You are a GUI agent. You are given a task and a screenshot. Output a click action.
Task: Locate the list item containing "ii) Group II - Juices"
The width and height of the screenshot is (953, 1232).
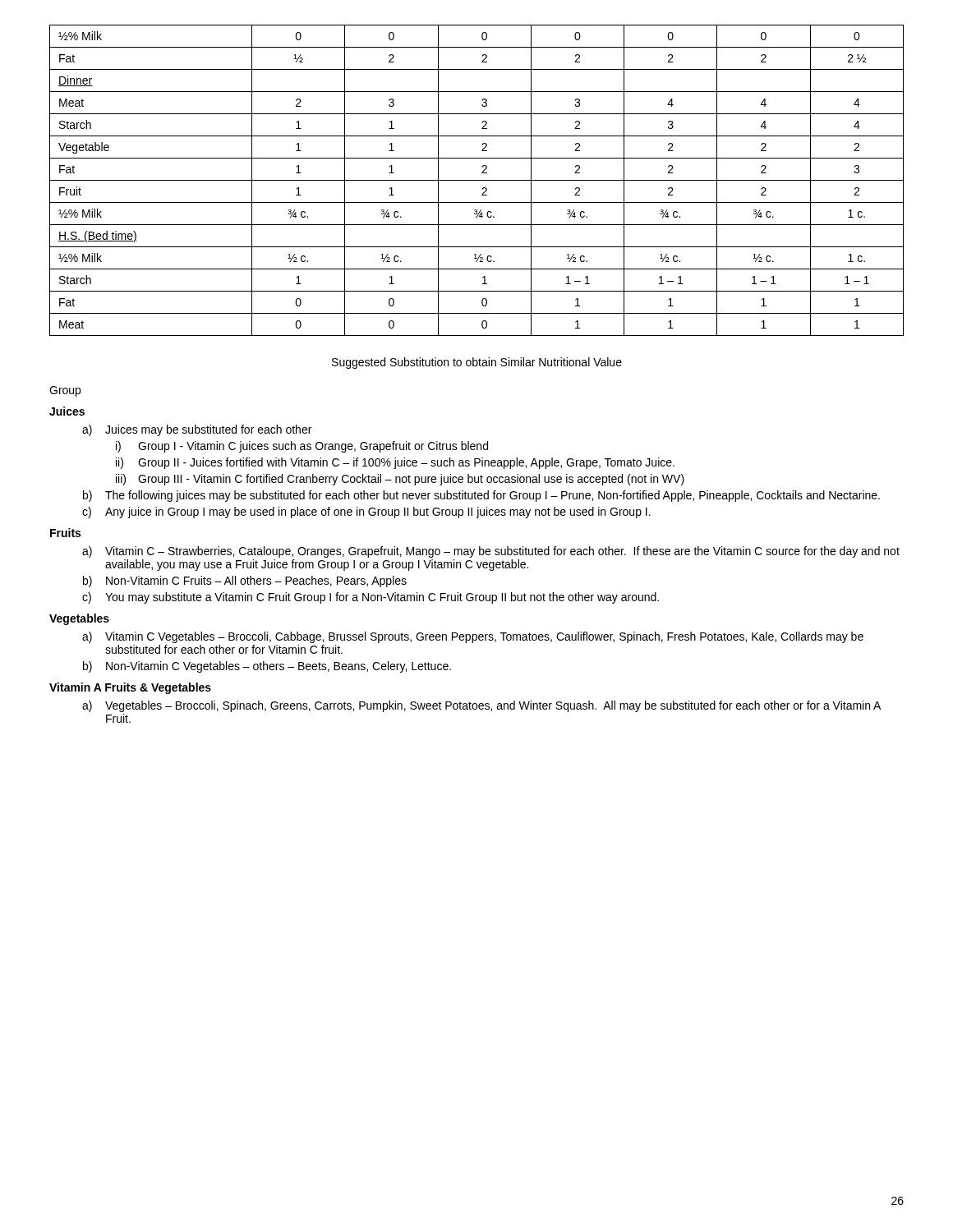395,462
